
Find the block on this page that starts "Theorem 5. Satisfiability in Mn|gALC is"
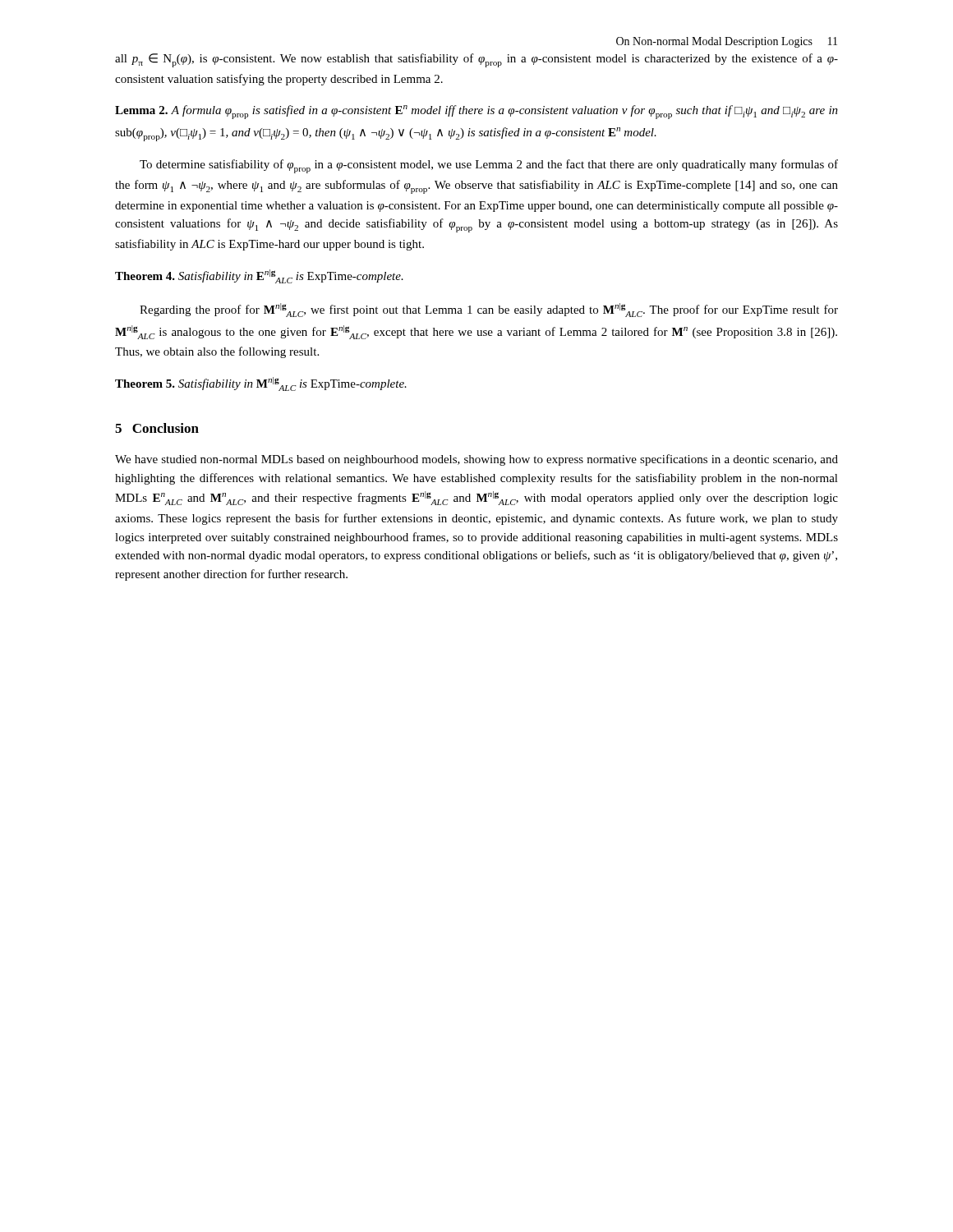[x=261, y=384]
